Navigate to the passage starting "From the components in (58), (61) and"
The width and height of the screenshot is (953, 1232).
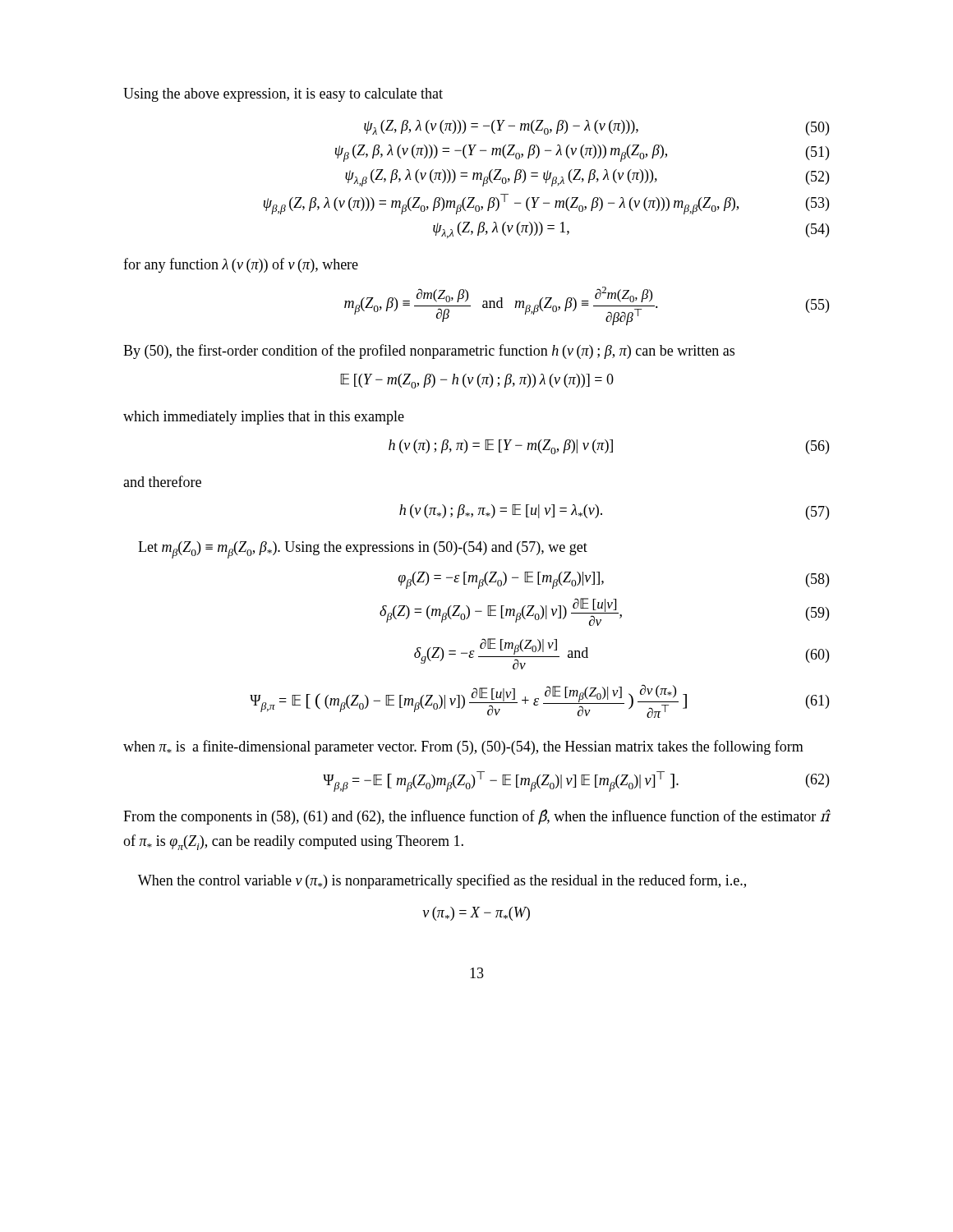tap(476, 830)
